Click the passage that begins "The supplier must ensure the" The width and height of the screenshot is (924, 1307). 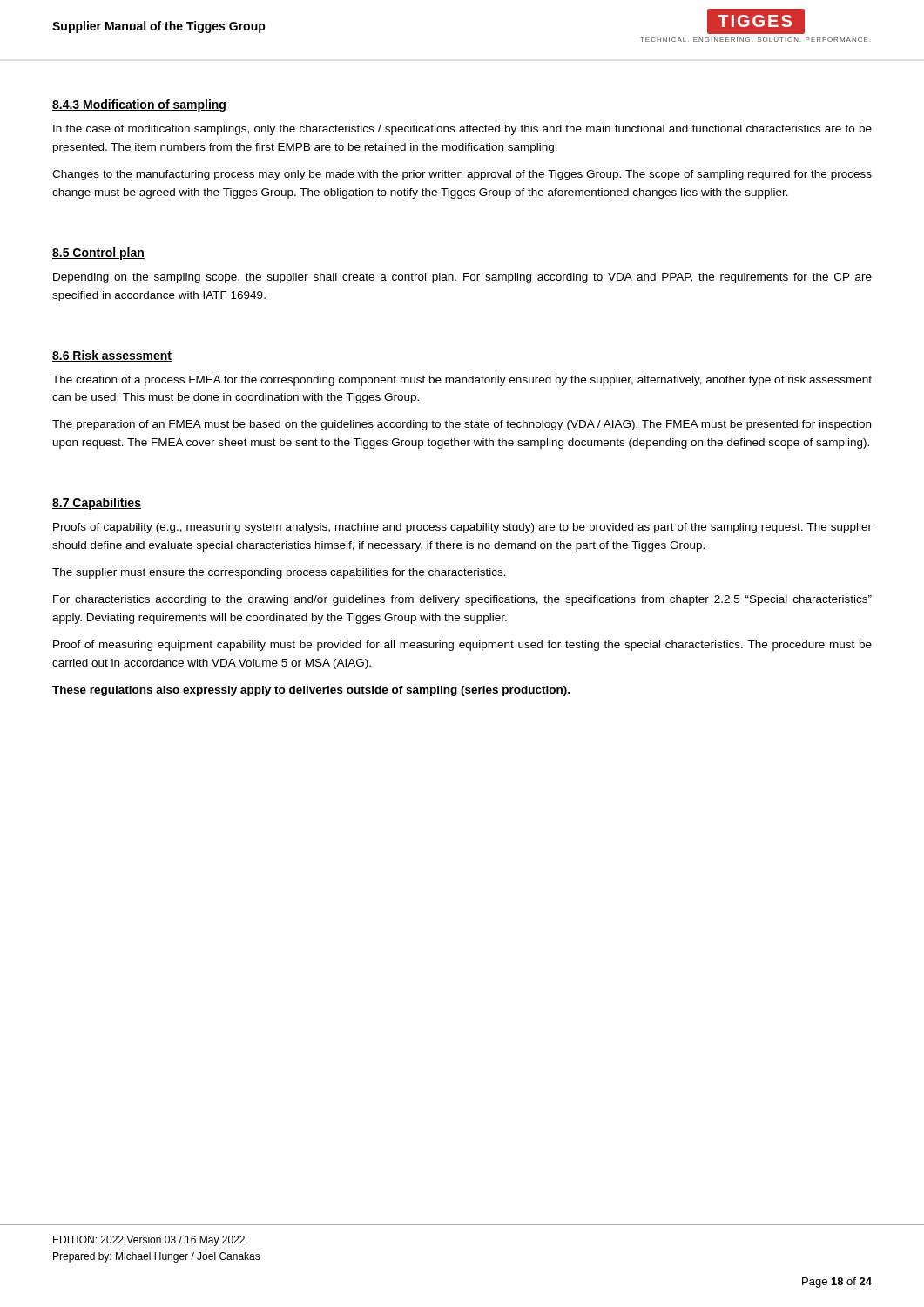point(279,572)
